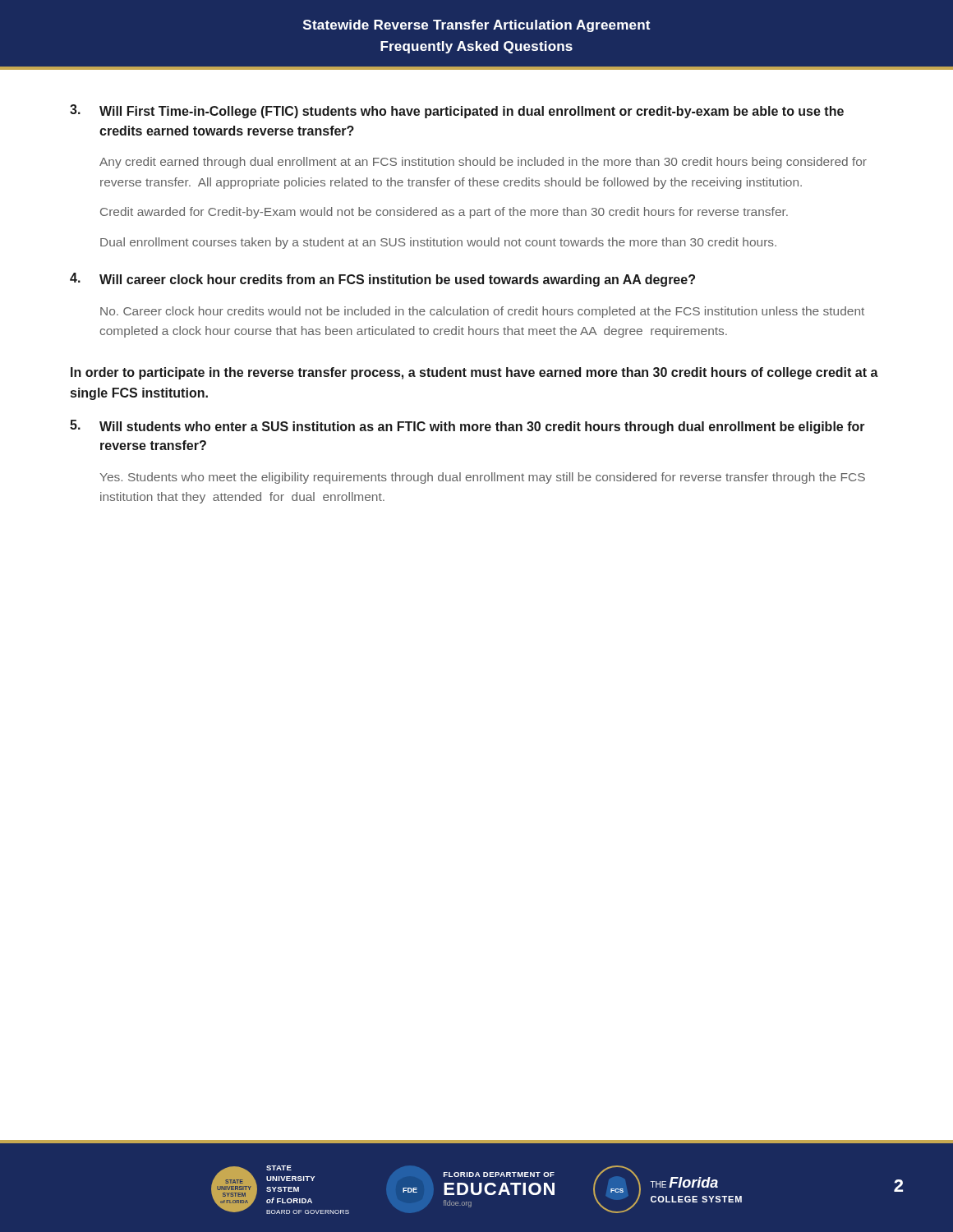Find the block on this page that starts "Yes. Students who"
The image size is (953, 1232).
[x=482, y=487]
